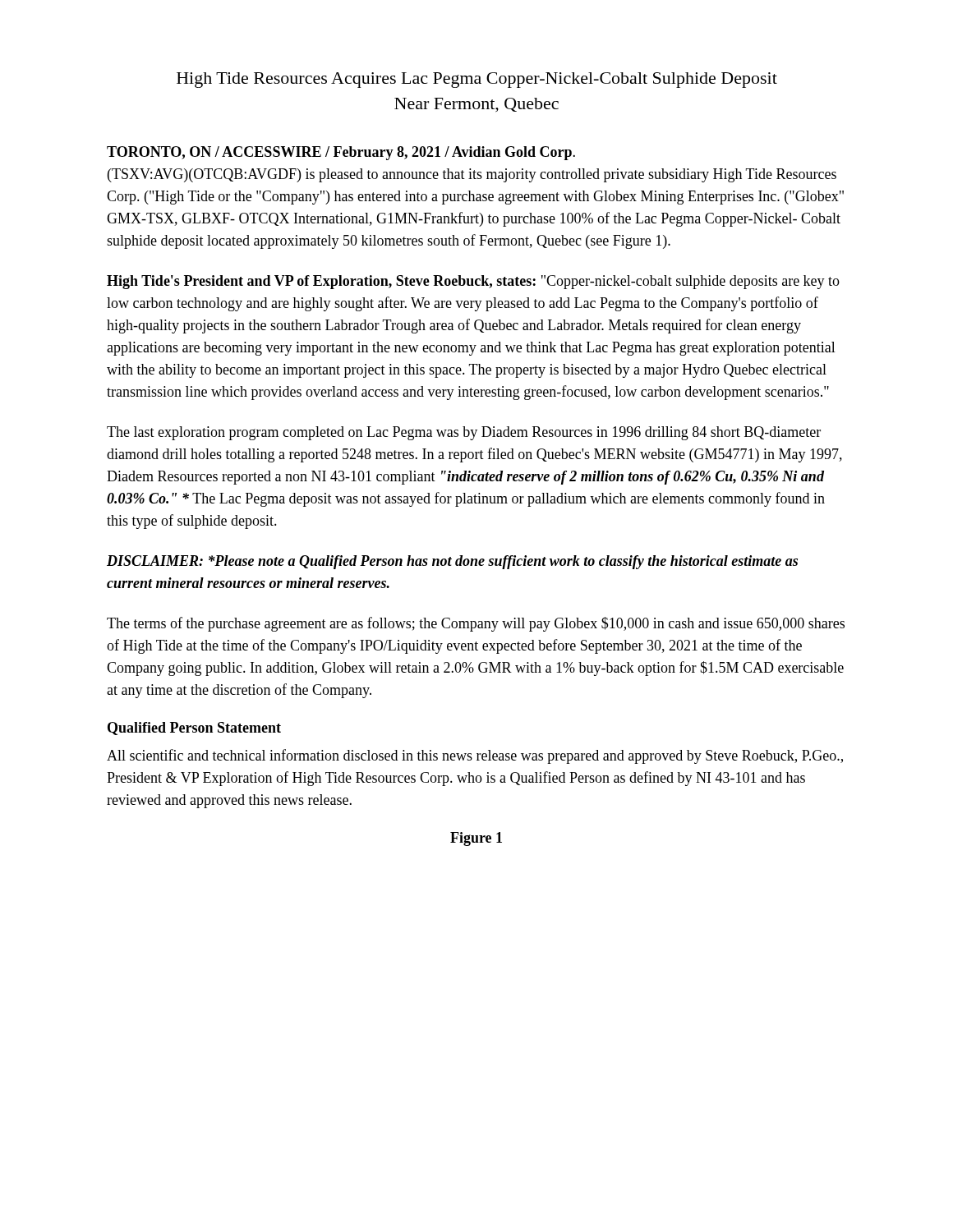Click the passage that begins "The terms of the purchase agreement"

[476, 656]
